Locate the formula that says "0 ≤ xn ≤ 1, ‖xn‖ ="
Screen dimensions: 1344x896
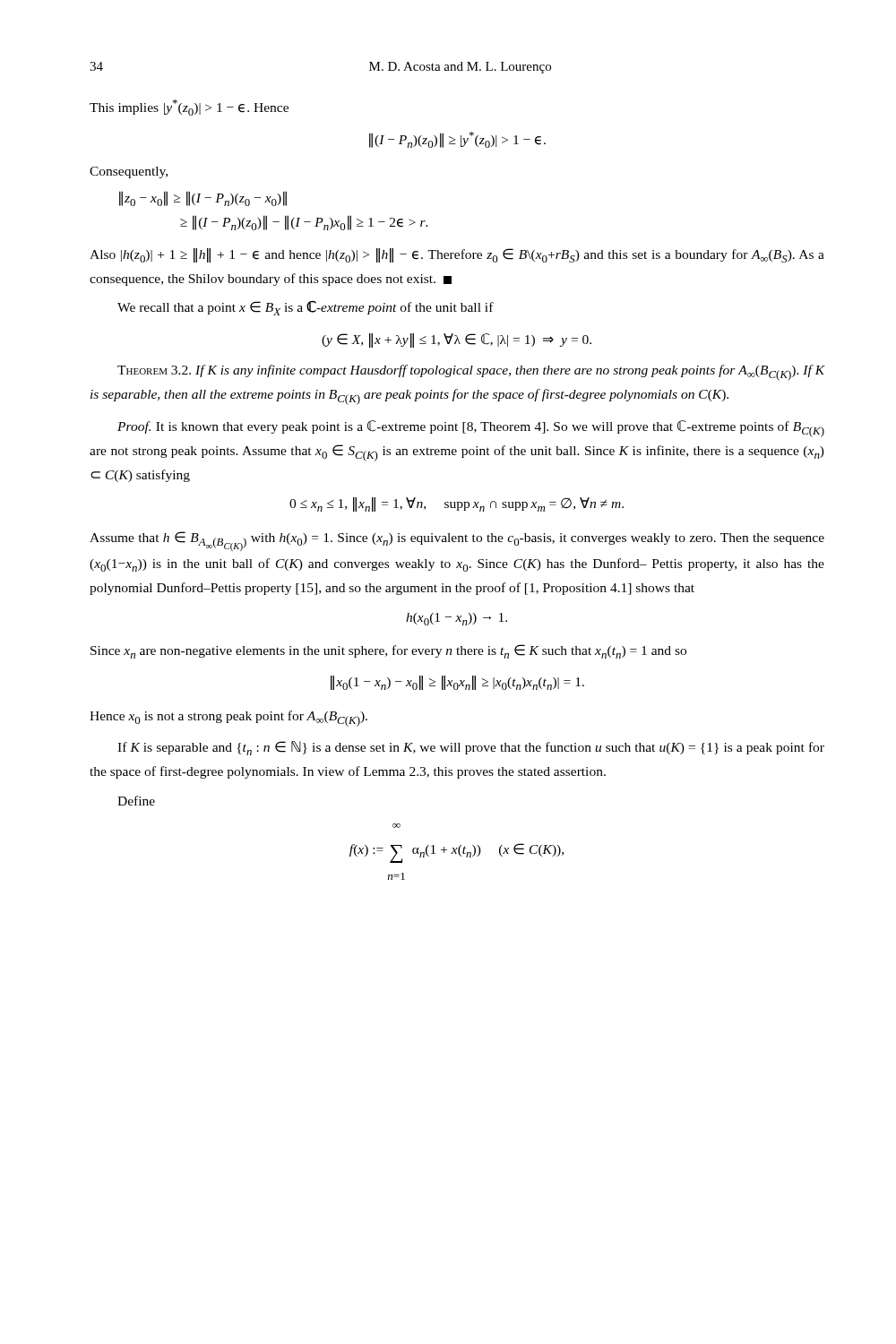coord(457,505)
